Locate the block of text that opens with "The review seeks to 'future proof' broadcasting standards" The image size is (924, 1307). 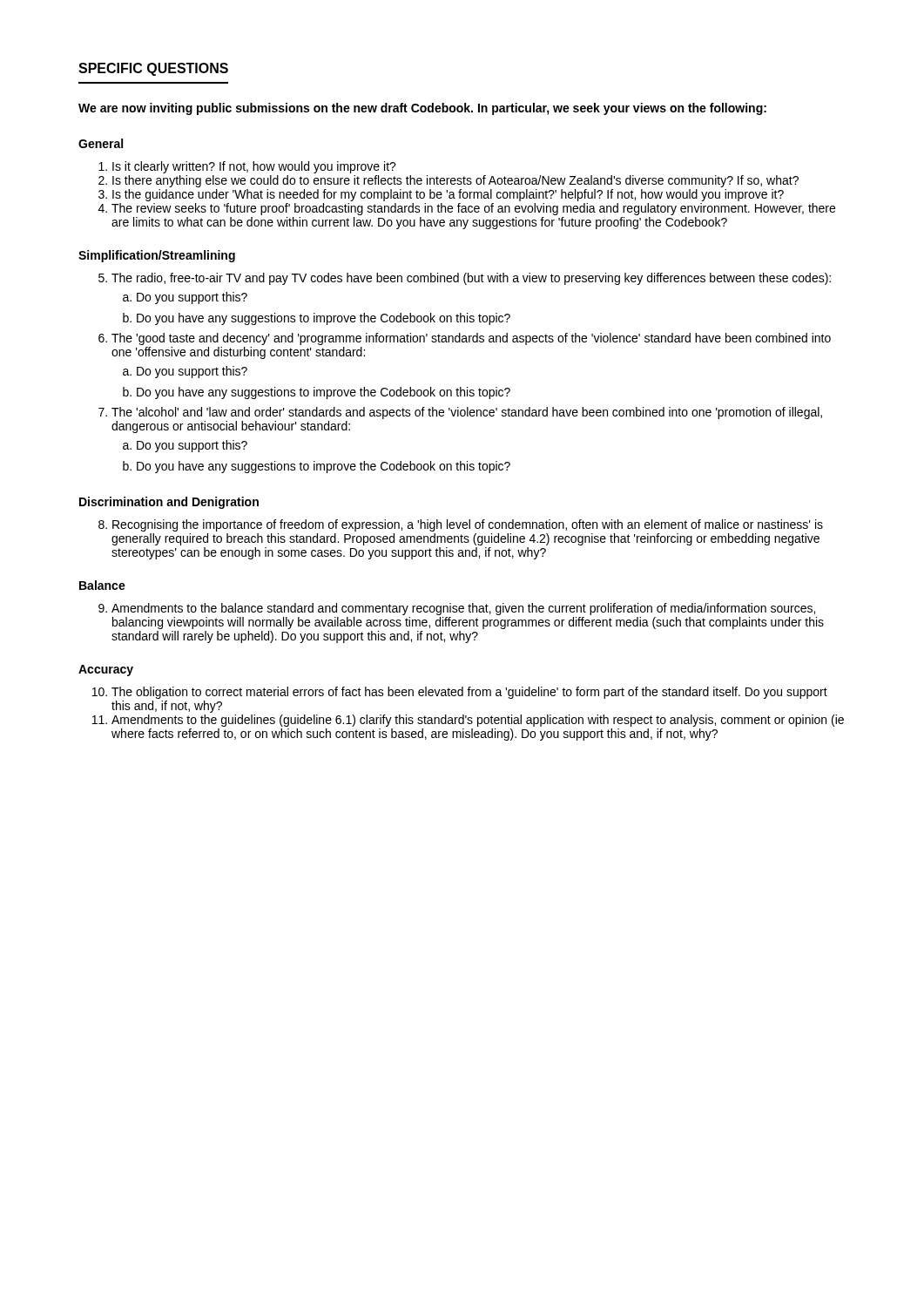[479, 215]
